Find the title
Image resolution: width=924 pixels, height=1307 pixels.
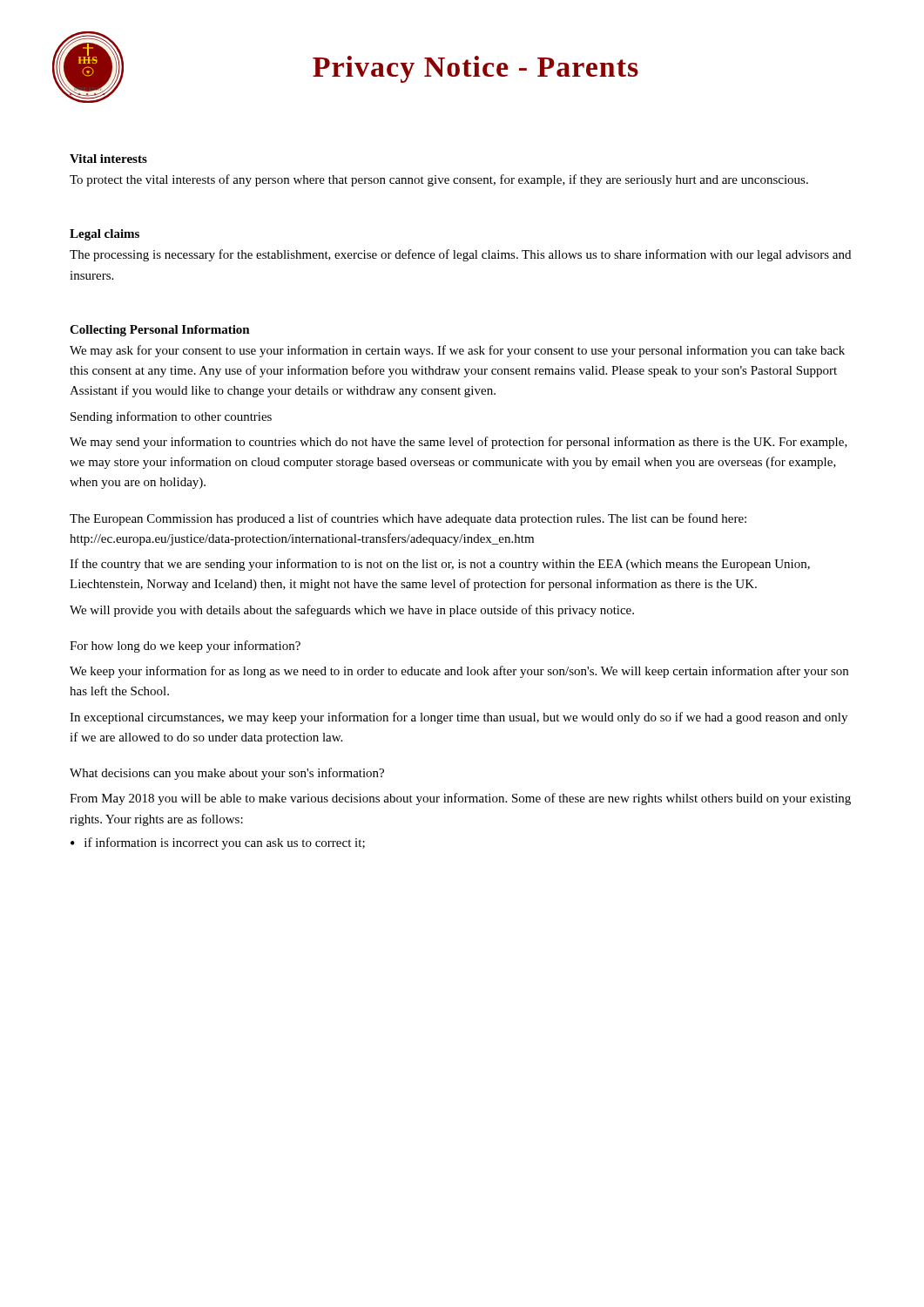[x=476, y=67]
